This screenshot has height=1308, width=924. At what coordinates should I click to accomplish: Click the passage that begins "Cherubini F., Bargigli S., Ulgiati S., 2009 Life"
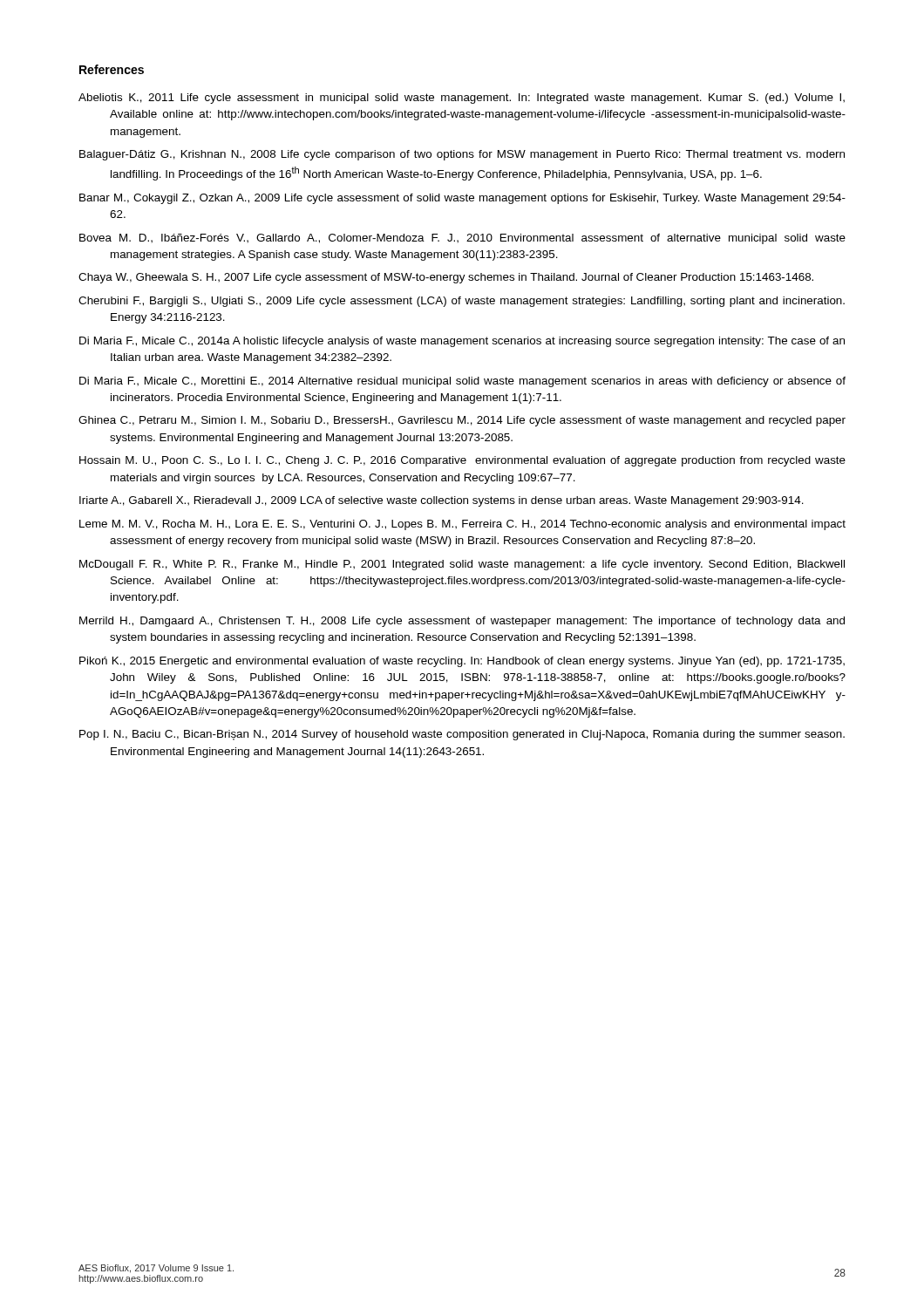(462, 309)
